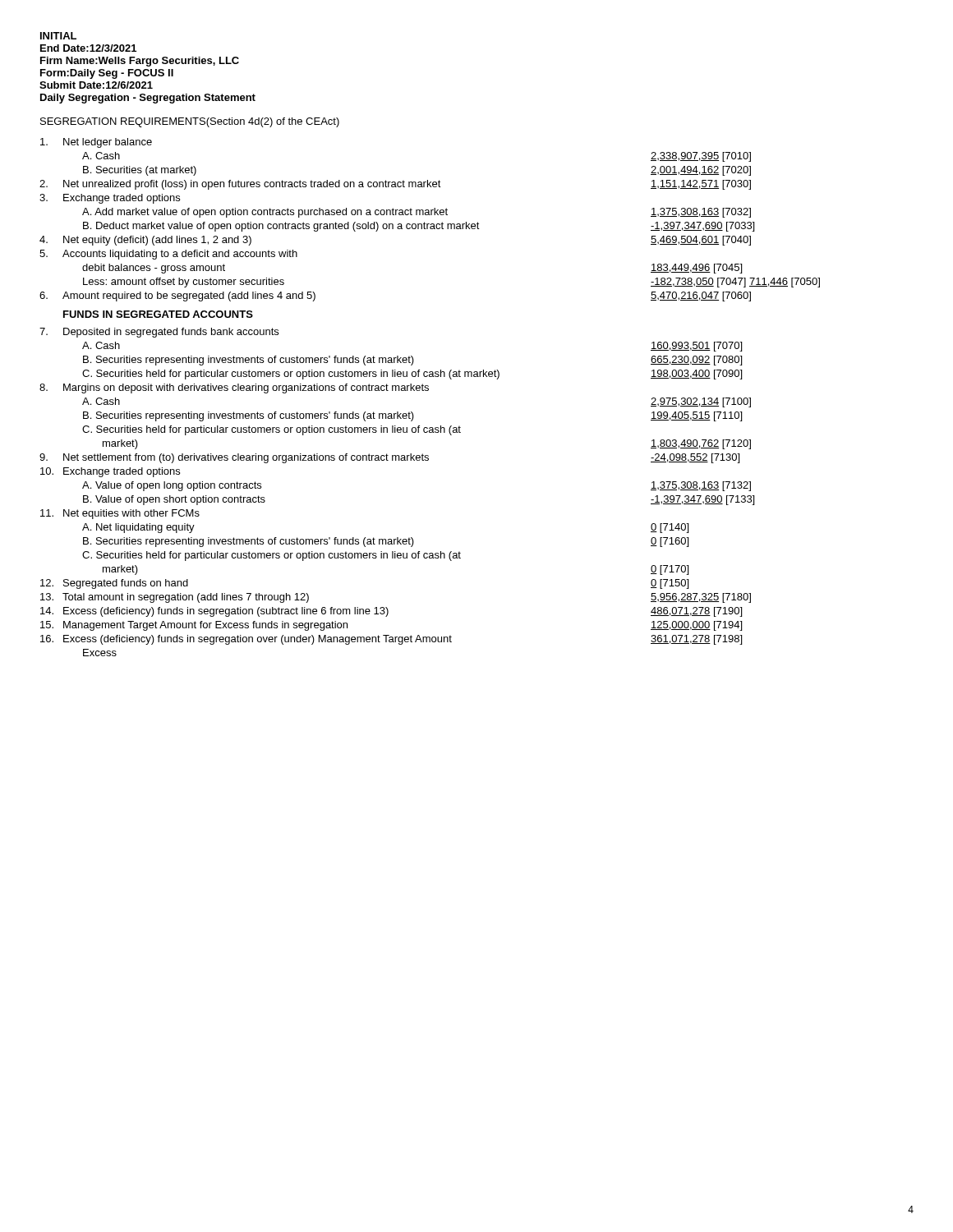Point to the block beginning "6. Amount required"
The image size is (953, 1232).
(x=193, y=296)
